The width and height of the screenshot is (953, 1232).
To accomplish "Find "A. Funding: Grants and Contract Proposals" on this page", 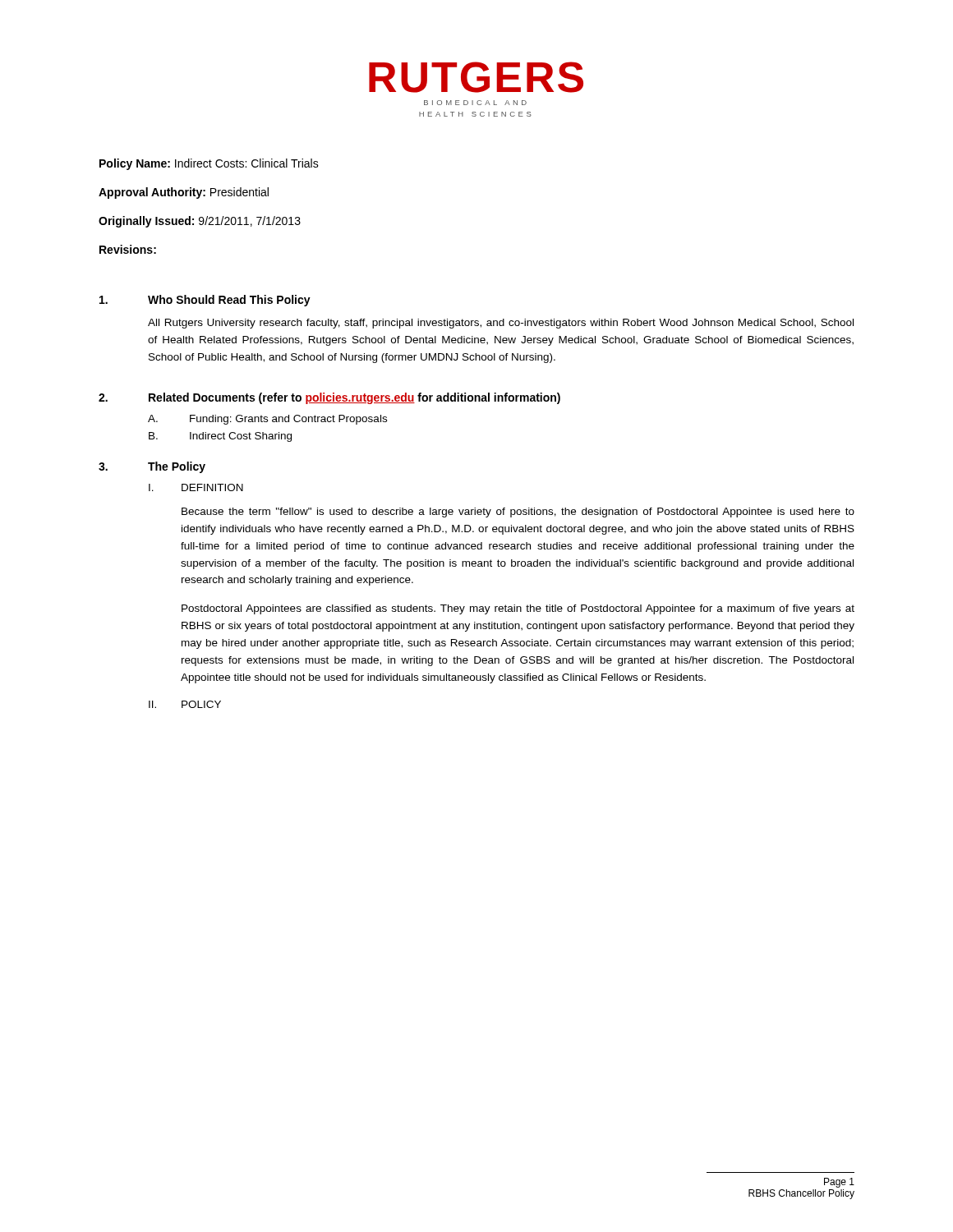I will (x=268, y=418).
